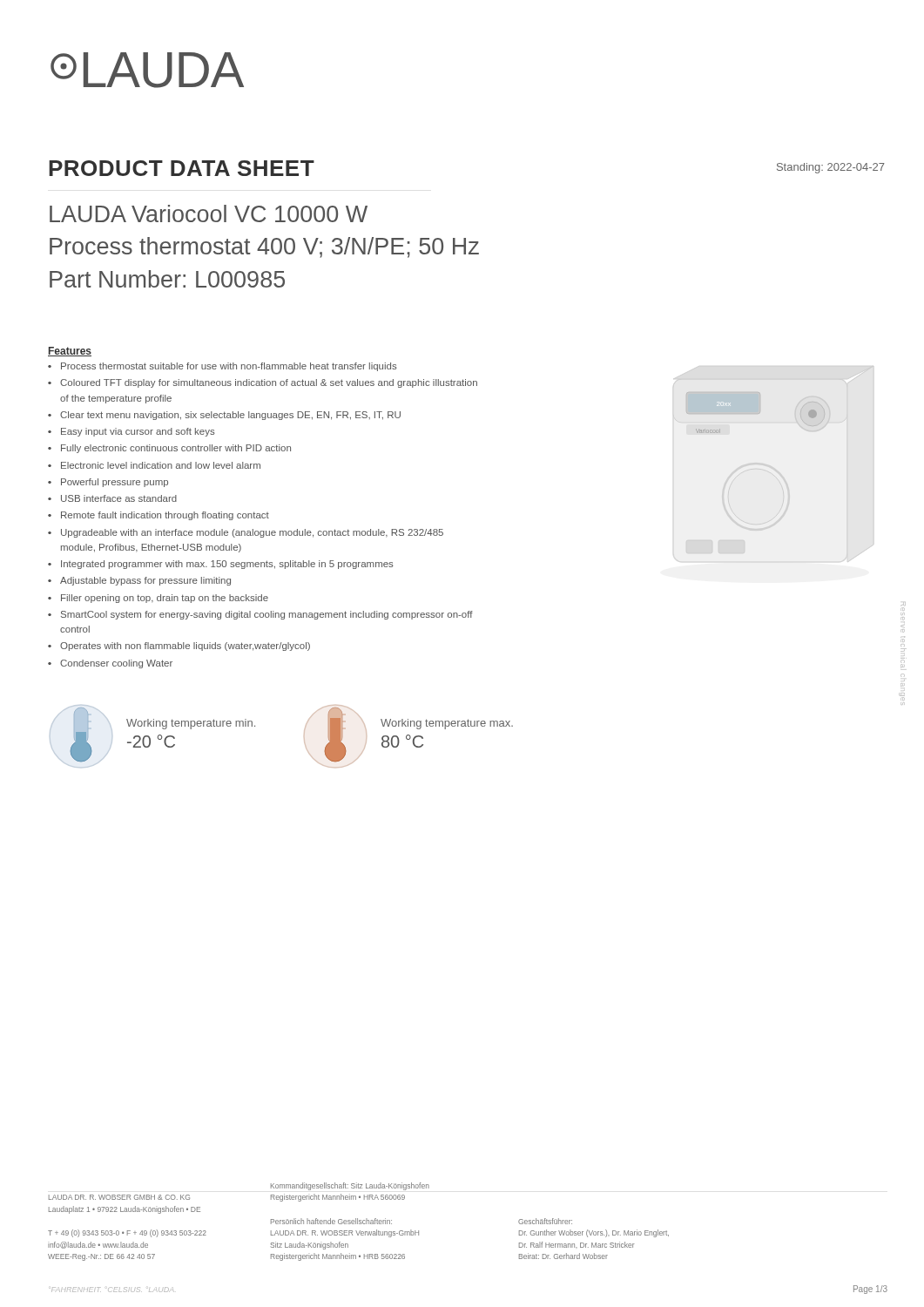Point to the block starting "• Coloured TFT display for"
924x1307 pixels.
pos(263,389)
